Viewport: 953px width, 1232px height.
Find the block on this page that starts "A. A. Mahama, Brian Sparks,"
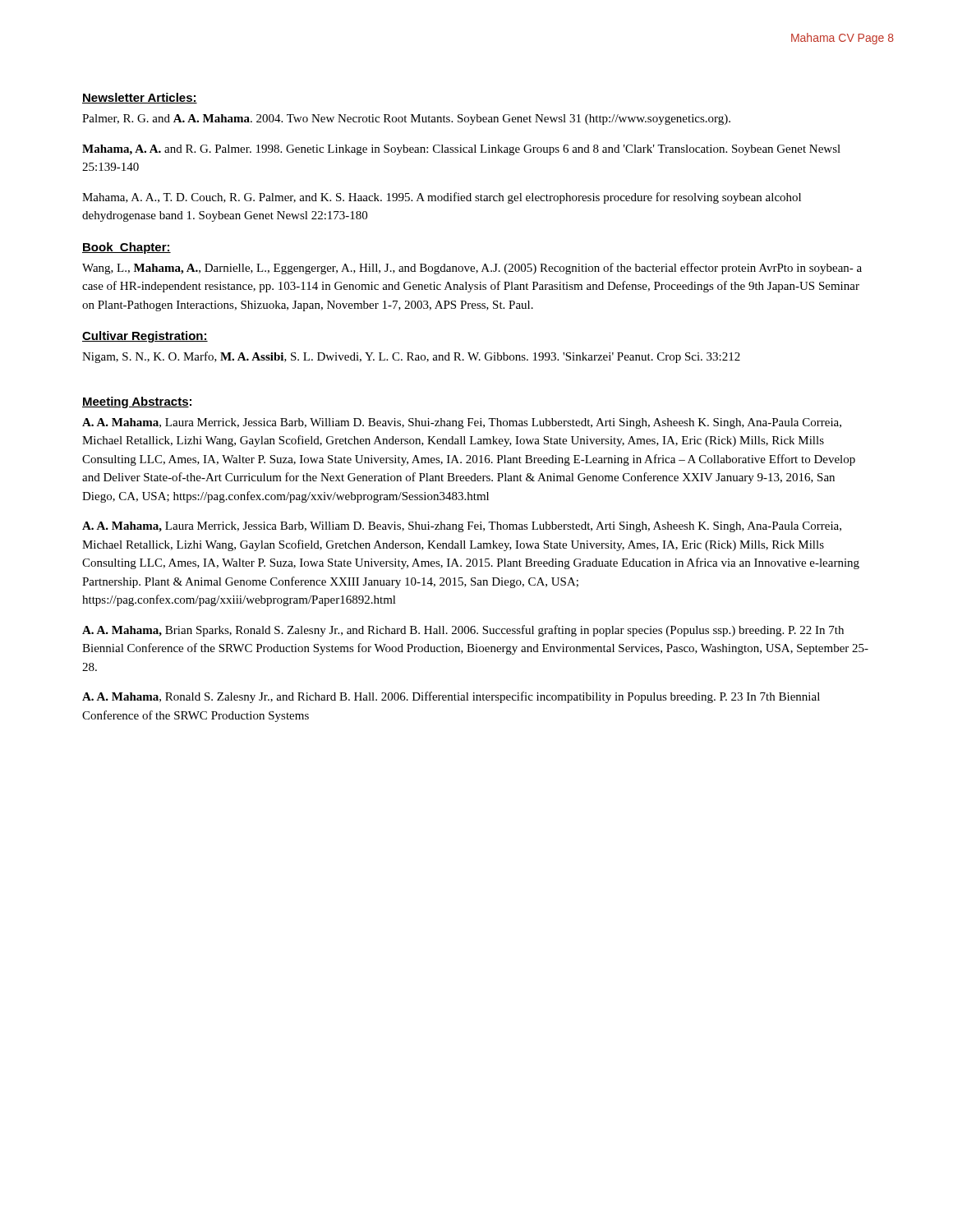click(x=475, y=648)
